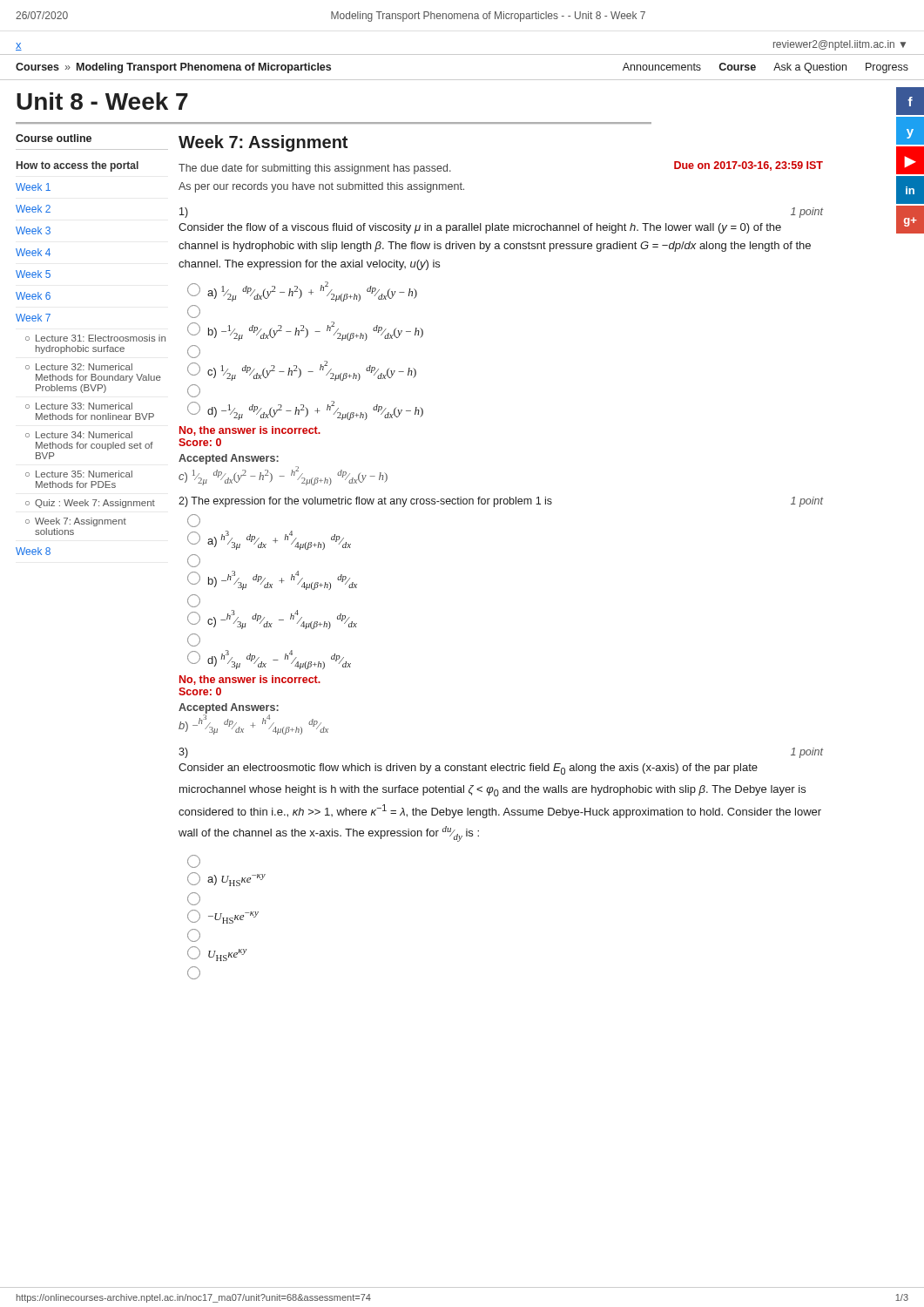Screen dimensions: 1307x924
Task: Locate the text block starting "reviewer2@nptel.iitm.ac.in ▼"
Action: [x=840, y=44]
